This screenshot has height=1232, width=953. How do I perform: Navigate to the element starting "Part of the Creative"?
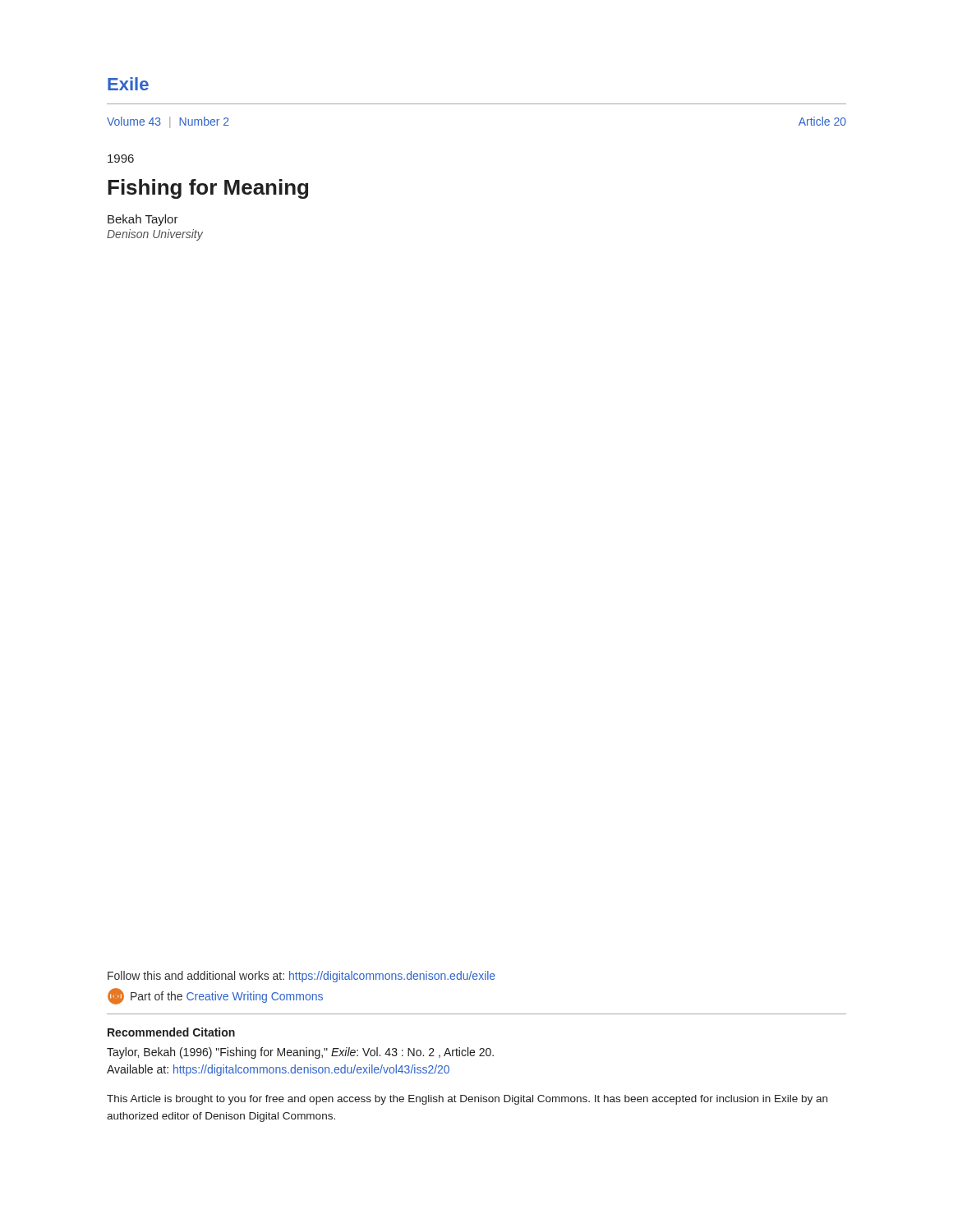point(215,996)
